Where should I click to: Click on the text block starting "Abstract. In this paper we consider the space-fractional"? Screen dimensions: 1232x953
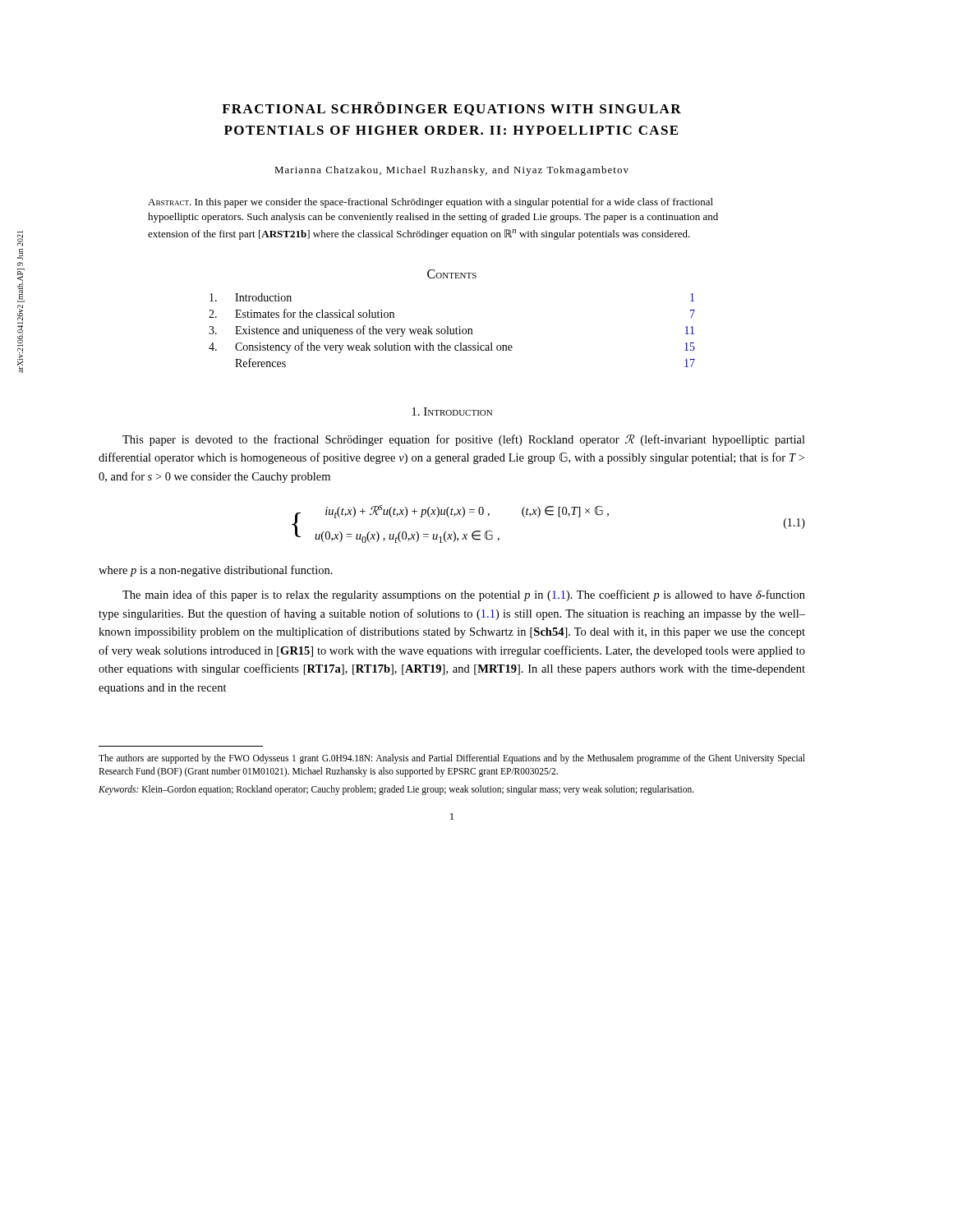coord(433,218)
